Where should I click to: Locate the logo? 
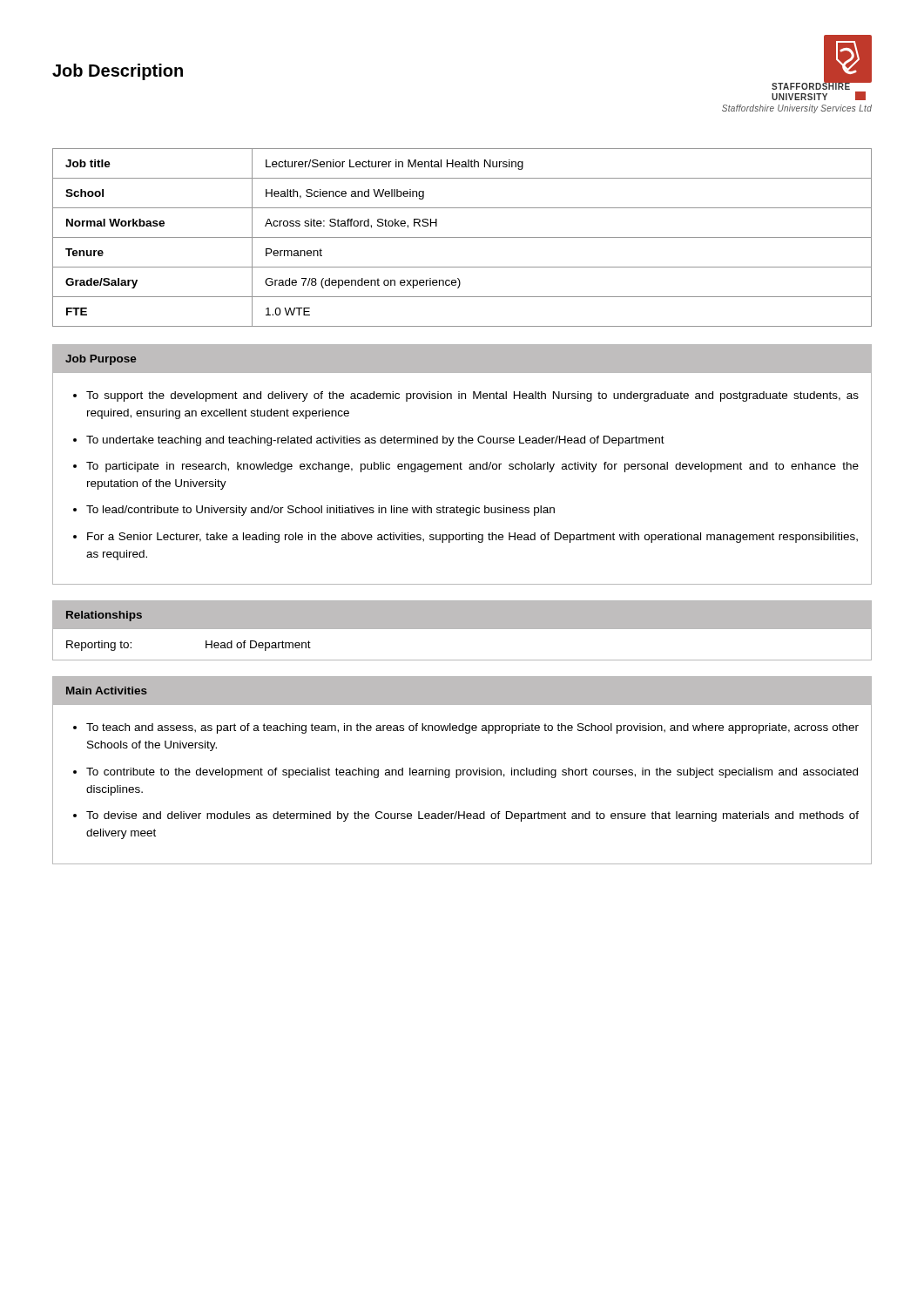pos(797,68)
